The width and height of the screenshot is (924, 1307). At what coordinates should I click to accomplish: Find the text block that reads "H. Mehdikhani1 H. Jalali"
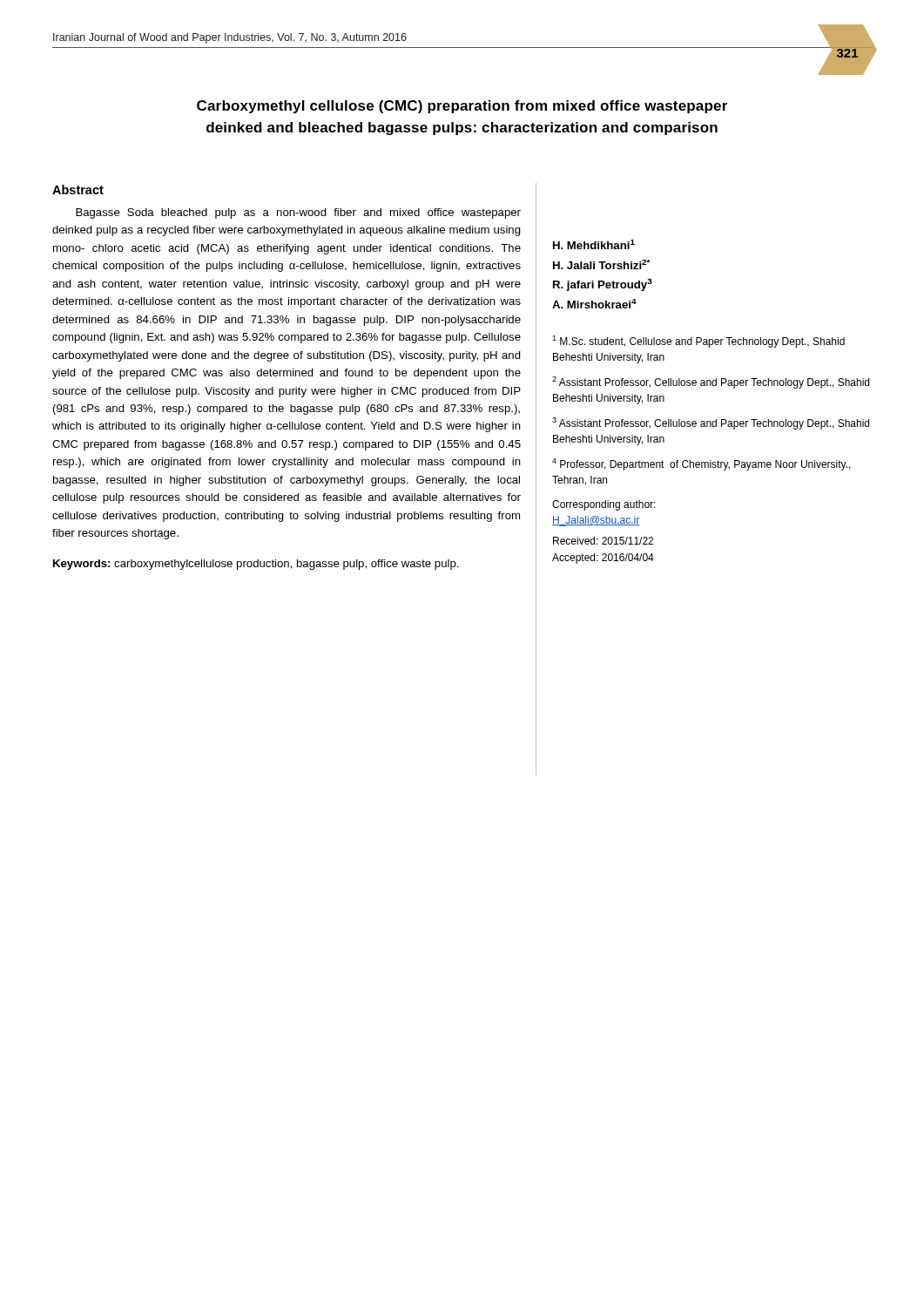coord(594,244)
